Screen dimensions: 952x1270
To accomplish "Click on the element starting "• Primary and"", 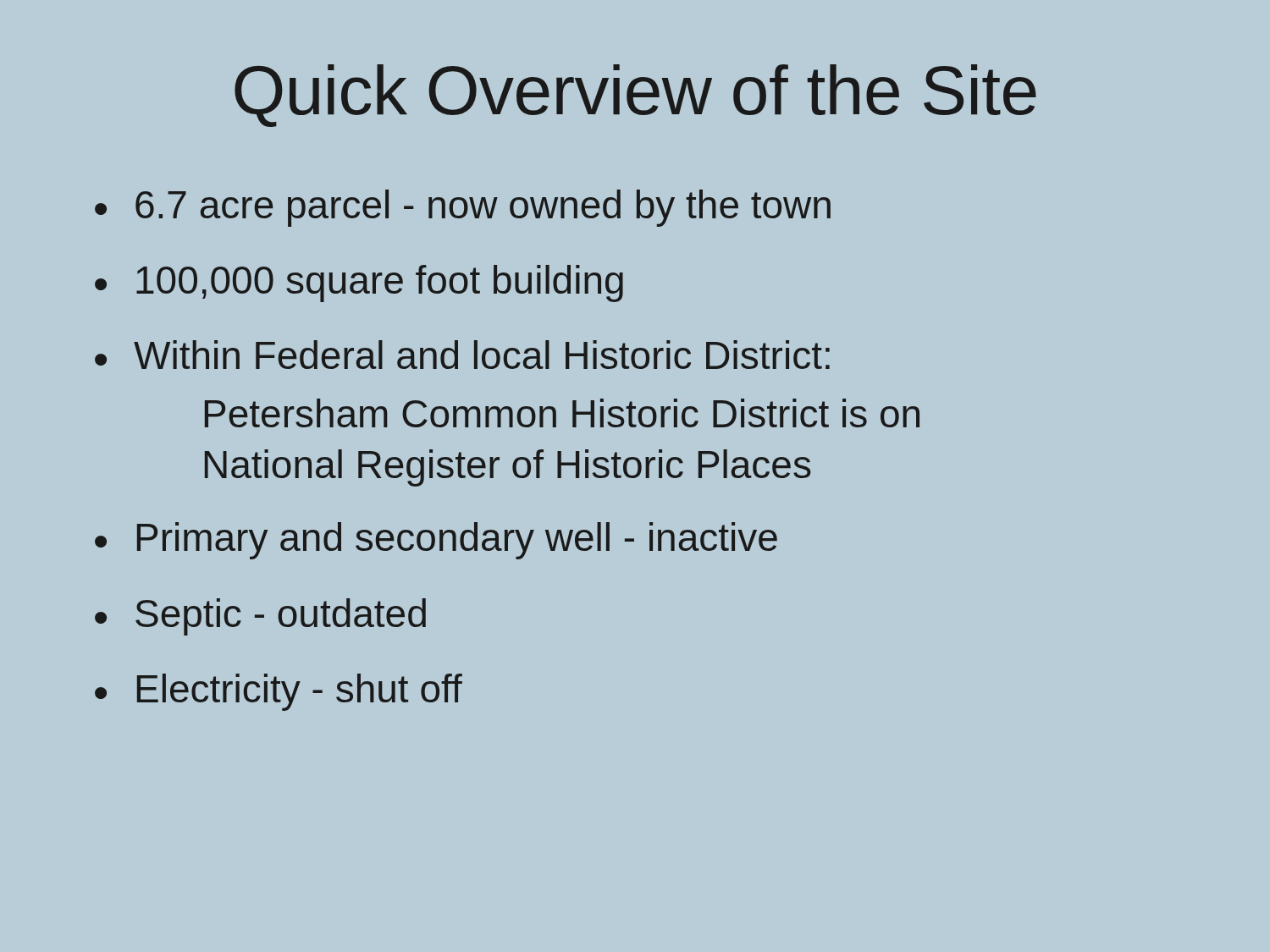I will coord(682,540).
